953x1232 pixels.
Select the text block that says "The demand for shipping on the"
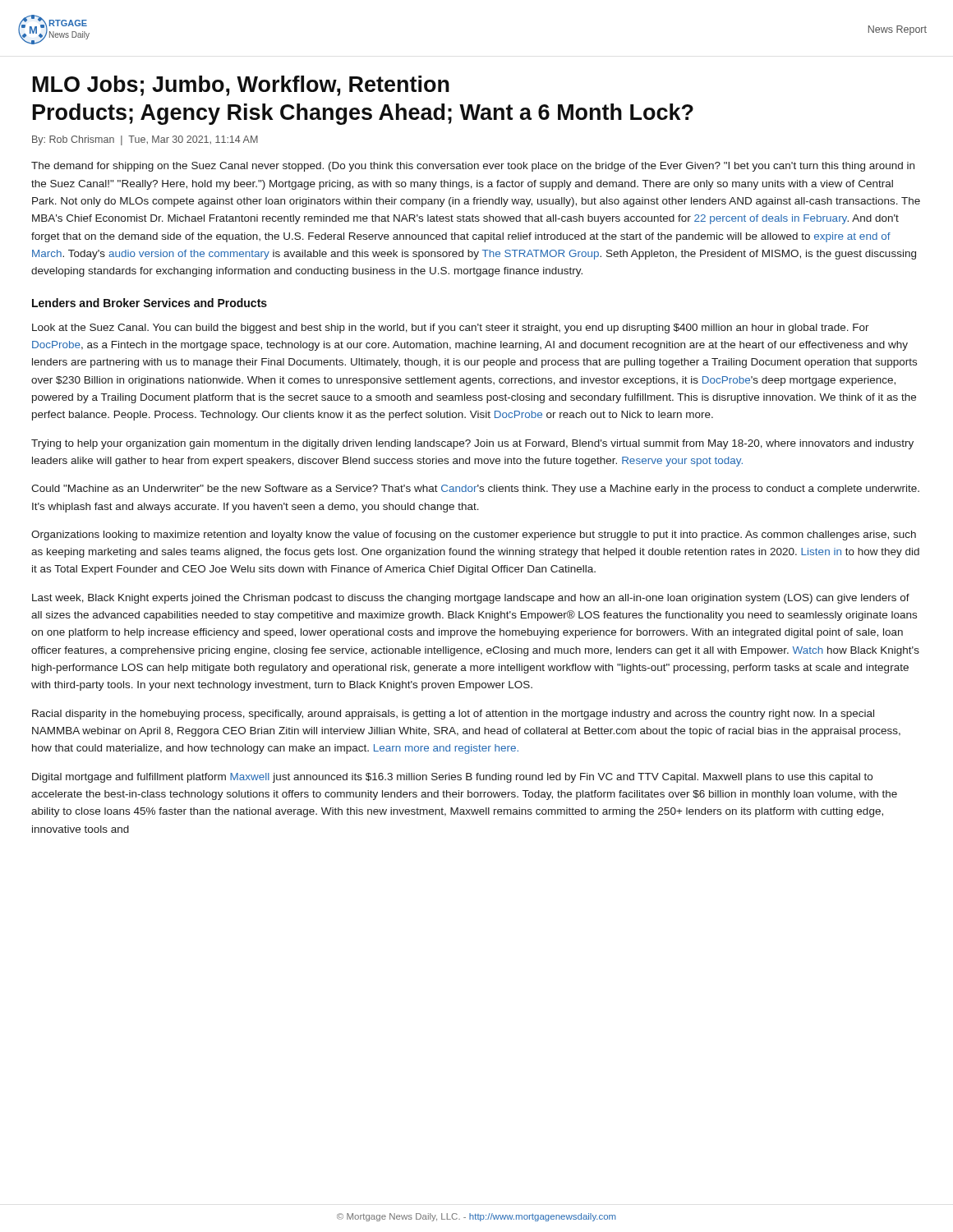[476, 218]
